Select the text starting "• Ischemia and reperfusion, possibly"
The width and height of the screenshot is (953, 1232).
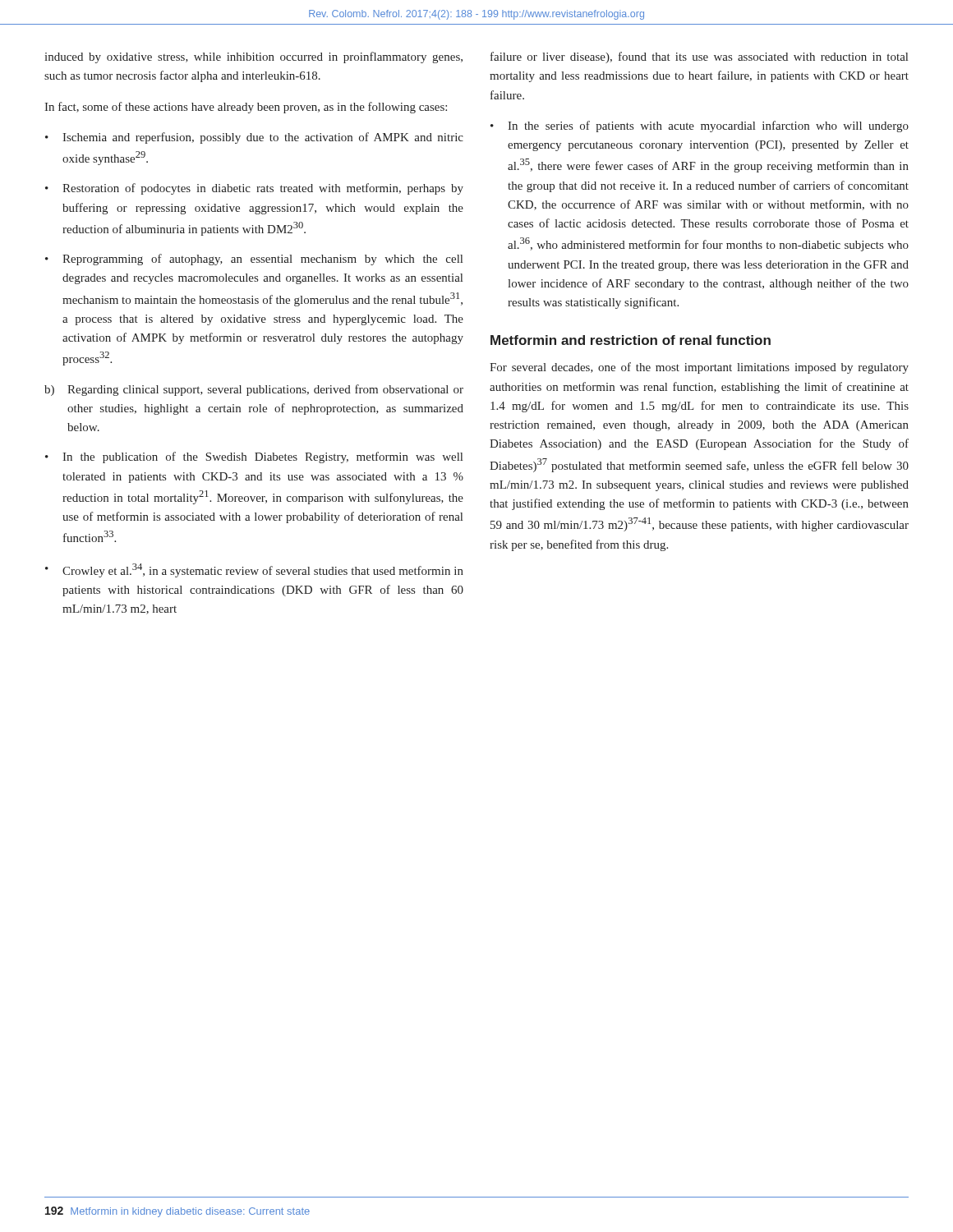[x=254, y=148]
